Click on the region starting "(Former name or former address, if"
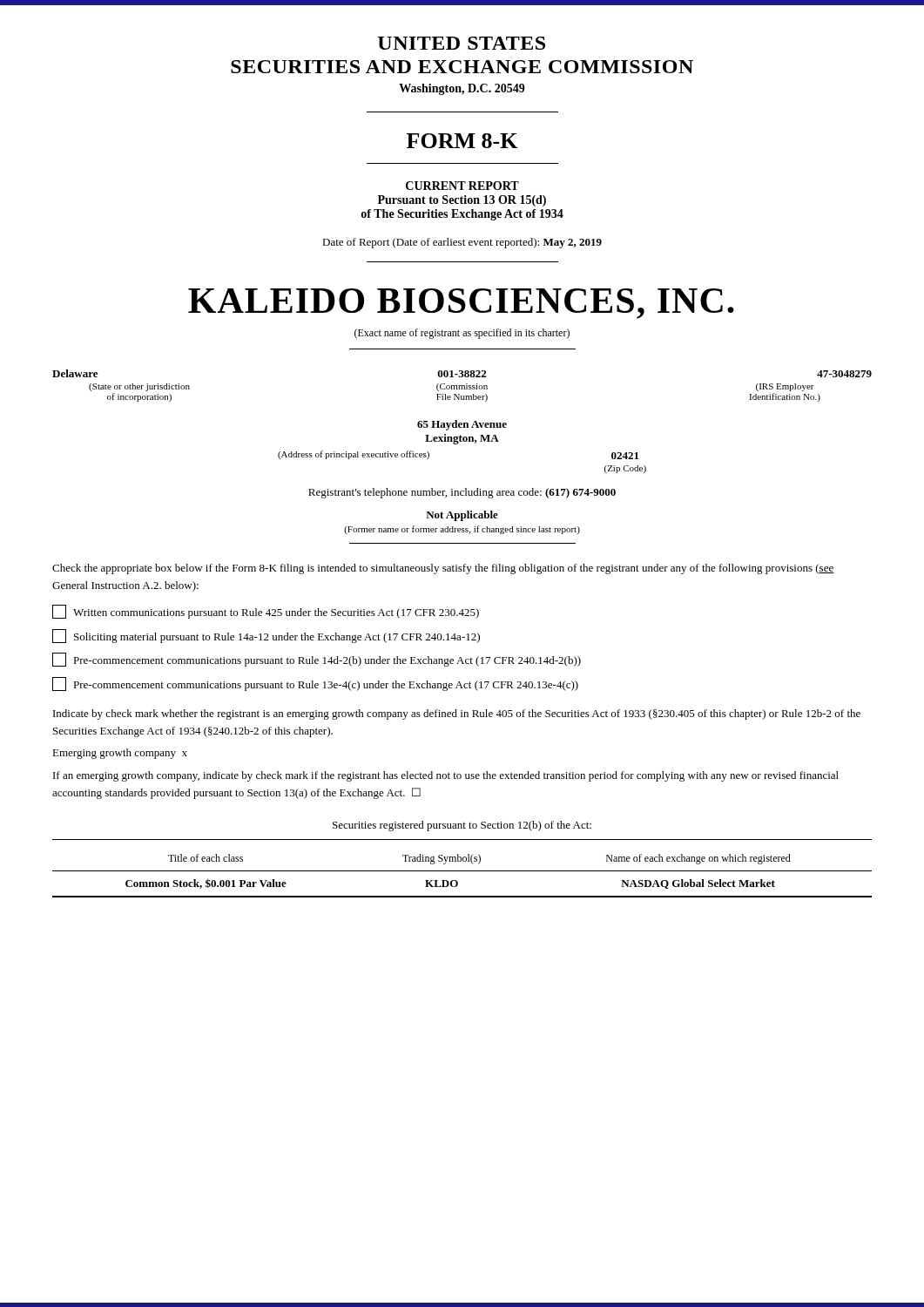Screen dimensions: 1307x924 tap(462, 529)
